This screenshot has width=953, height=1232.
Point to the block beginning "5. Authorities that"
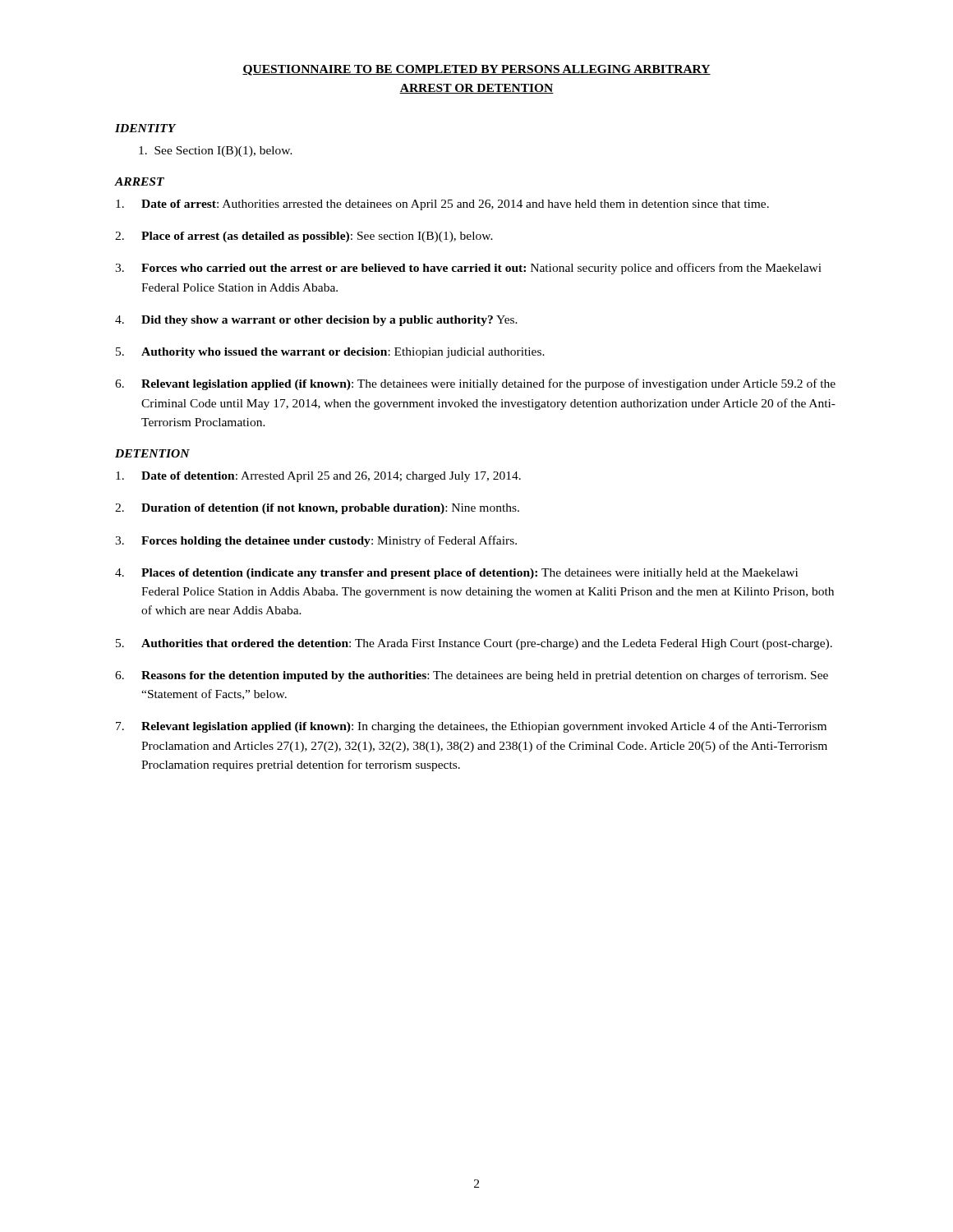click(476, 642)
